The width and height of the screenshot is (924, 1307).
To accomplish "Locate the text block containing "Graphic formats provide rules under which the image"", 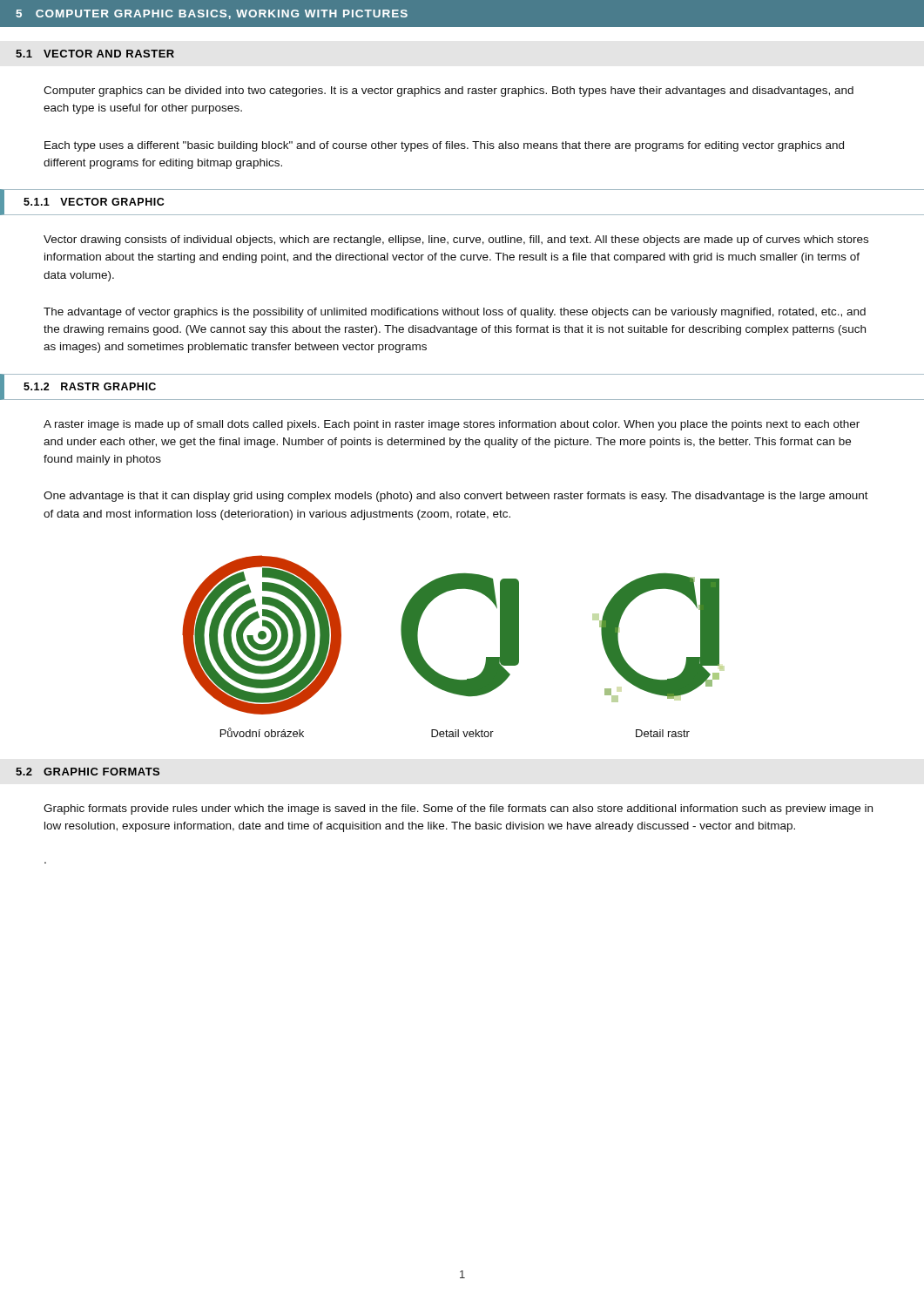I will (458, 817).
